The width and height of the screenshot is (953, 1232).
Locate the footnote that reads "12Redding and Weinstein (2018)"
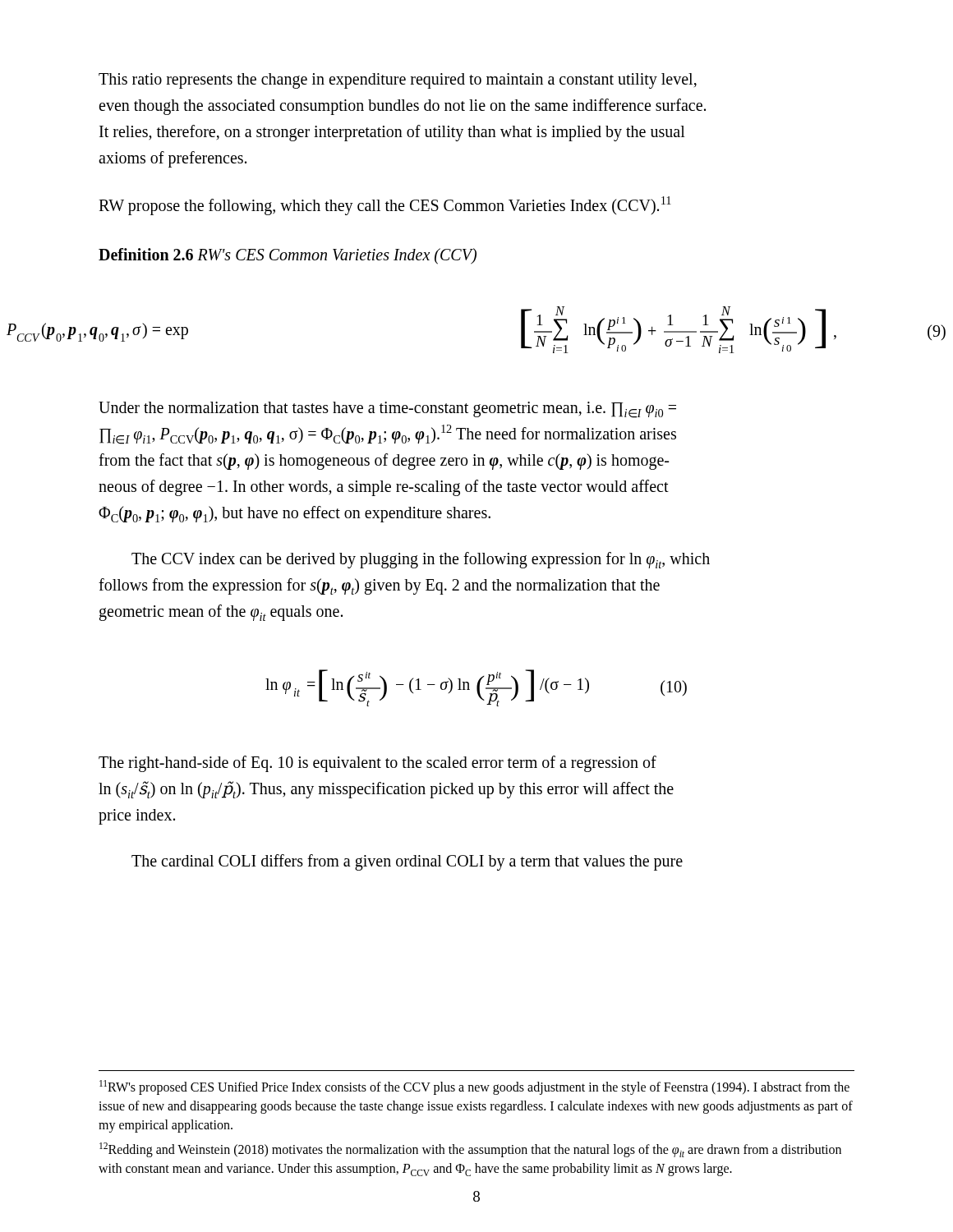pos(470,1159)
